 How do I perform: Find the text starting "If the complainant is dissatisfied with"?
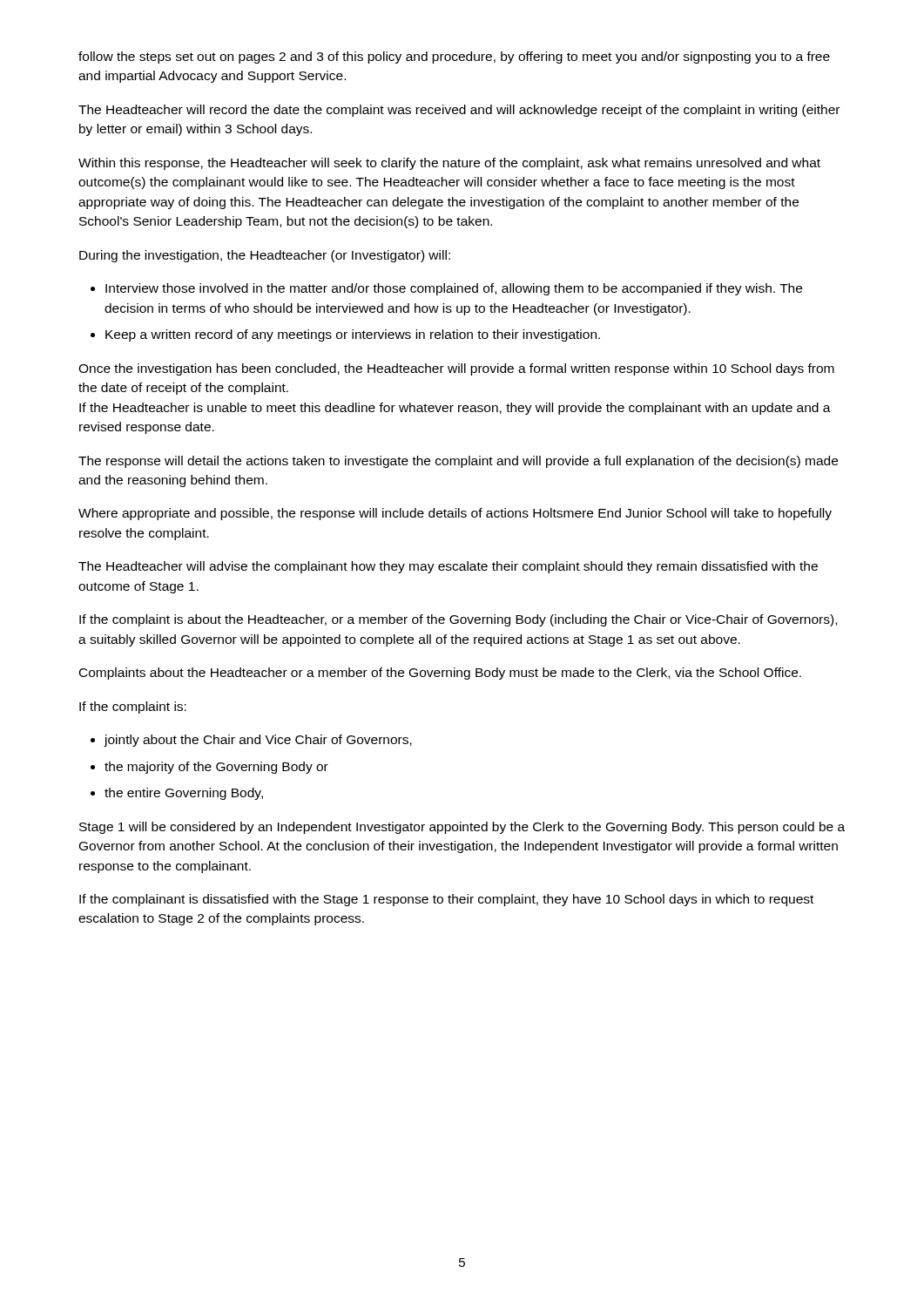point(446,909)
